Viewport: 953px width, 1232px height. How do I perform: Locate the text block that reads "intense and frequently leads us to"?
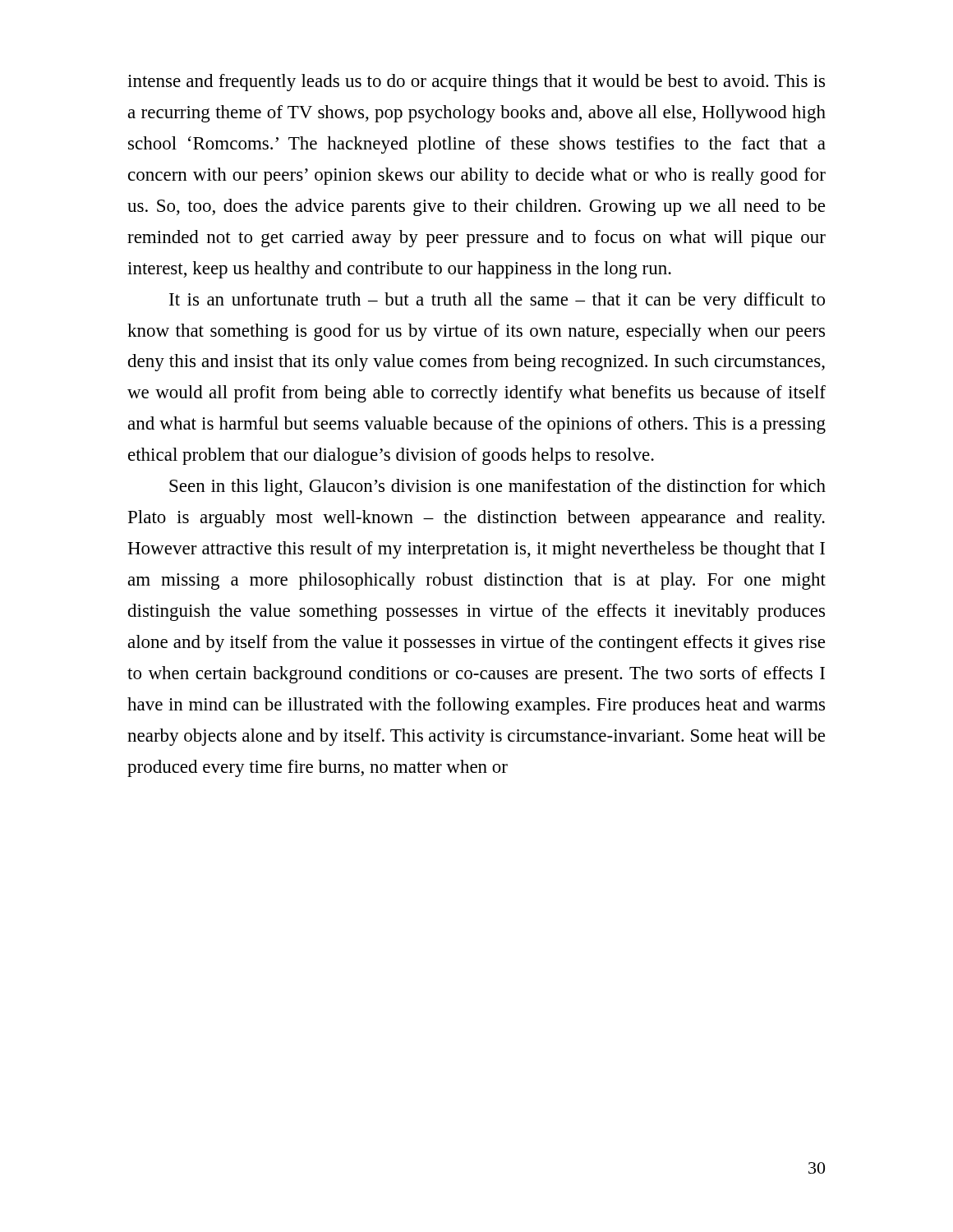[476, 175]
